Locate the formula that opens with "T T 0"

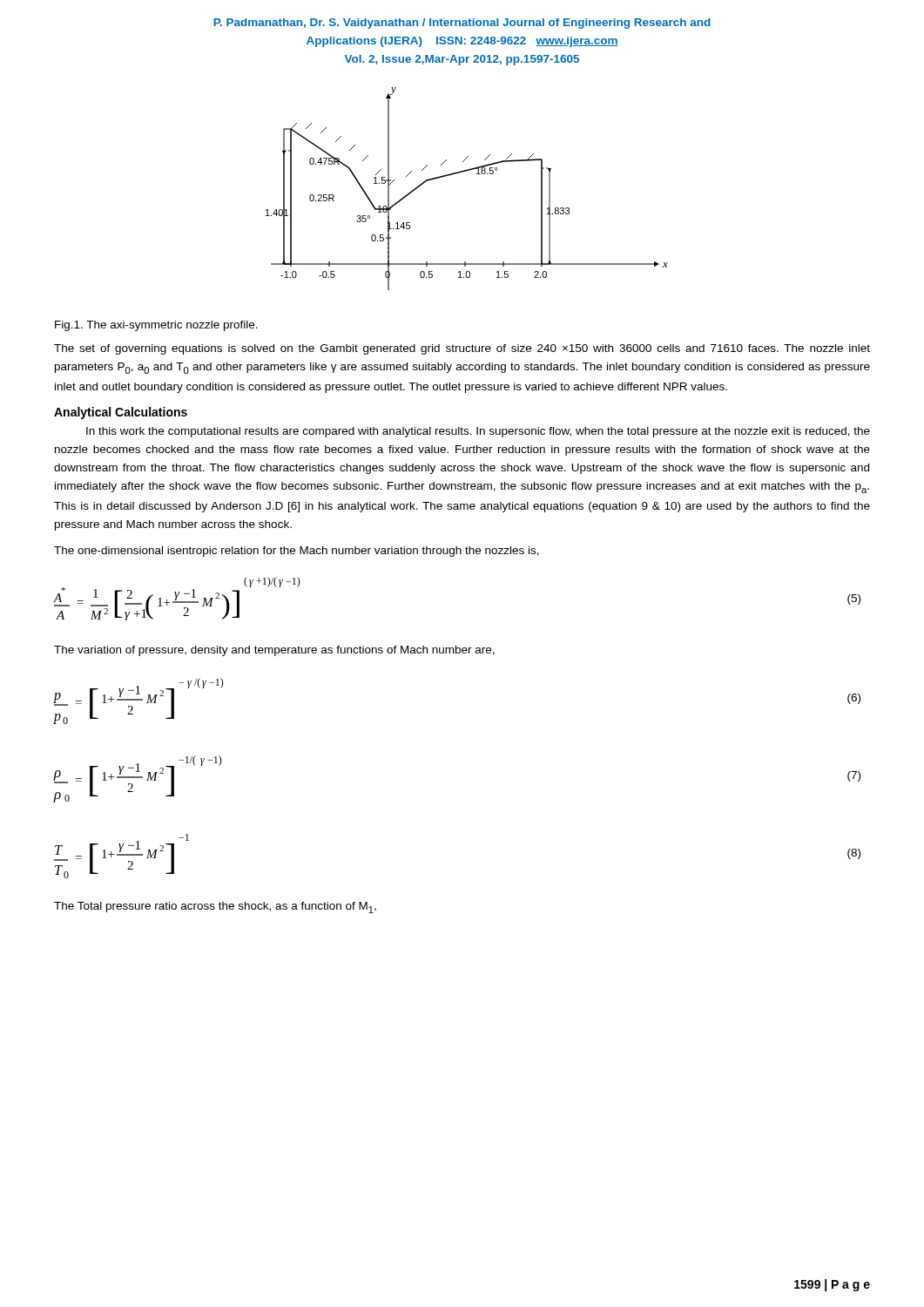(x=129, y=855)
